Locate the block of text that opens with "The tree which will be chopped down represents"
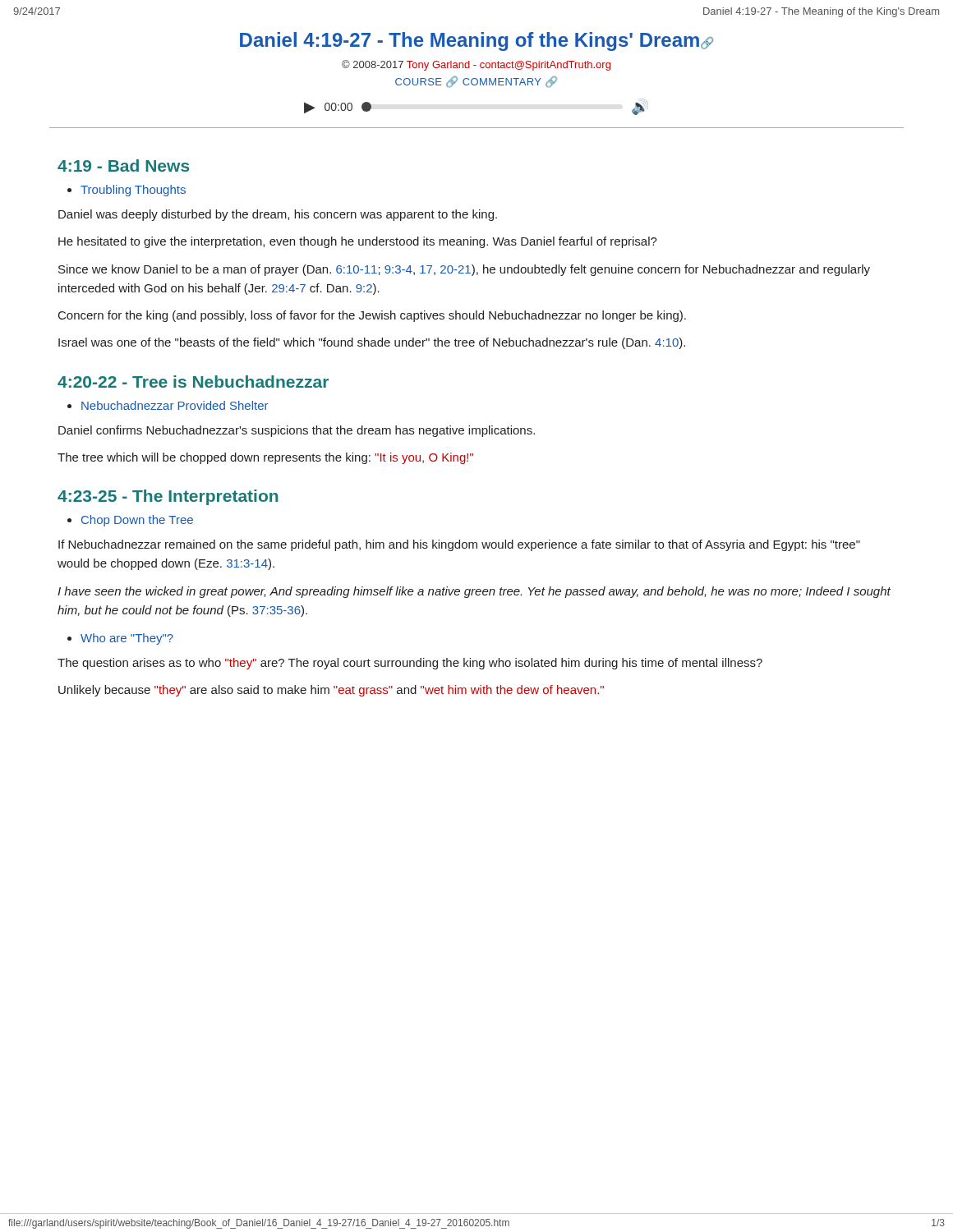 (x=266, y=457)
